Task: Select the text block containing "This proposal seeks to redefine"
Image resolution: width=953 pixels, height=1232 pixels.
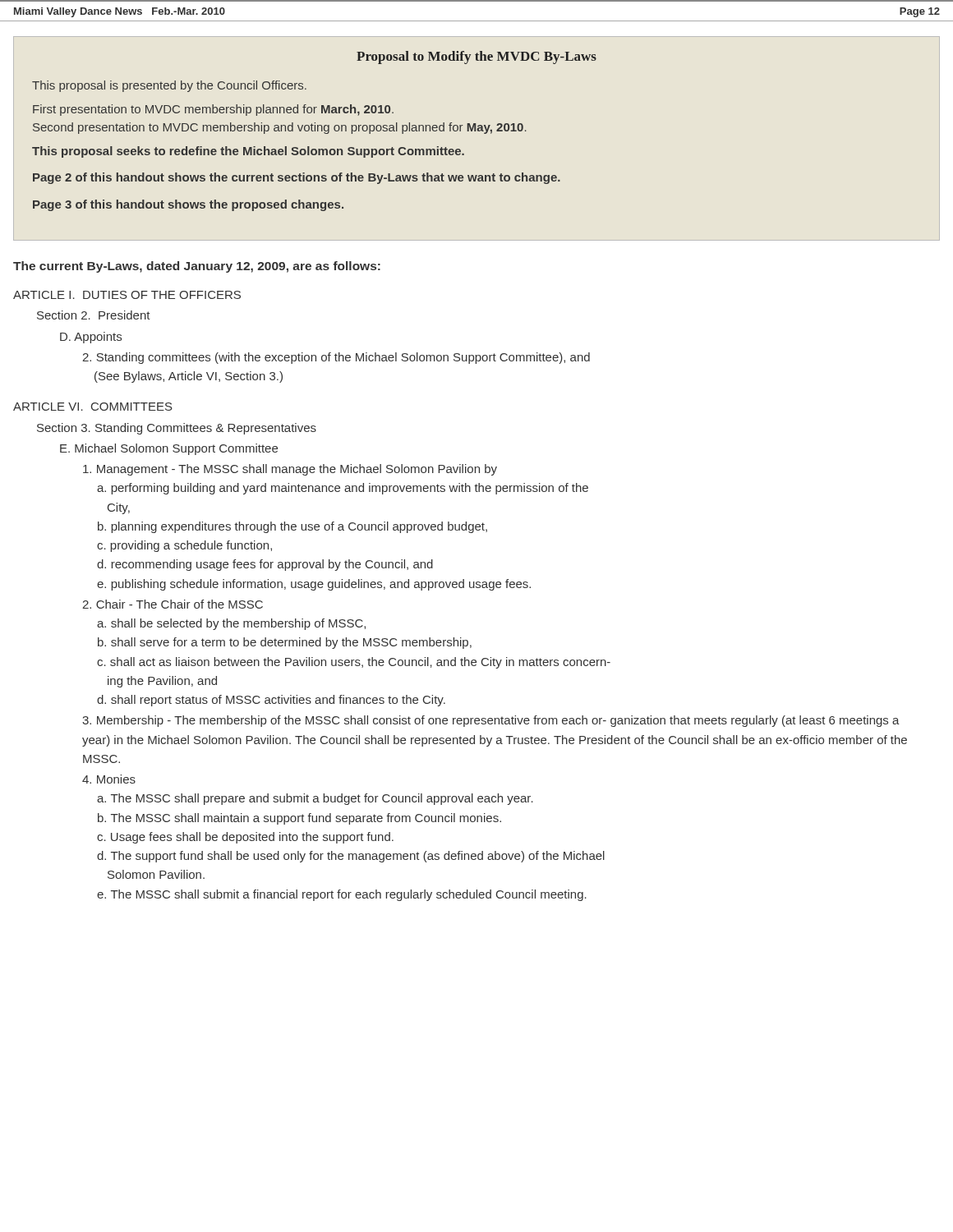Action: point(248,150)
